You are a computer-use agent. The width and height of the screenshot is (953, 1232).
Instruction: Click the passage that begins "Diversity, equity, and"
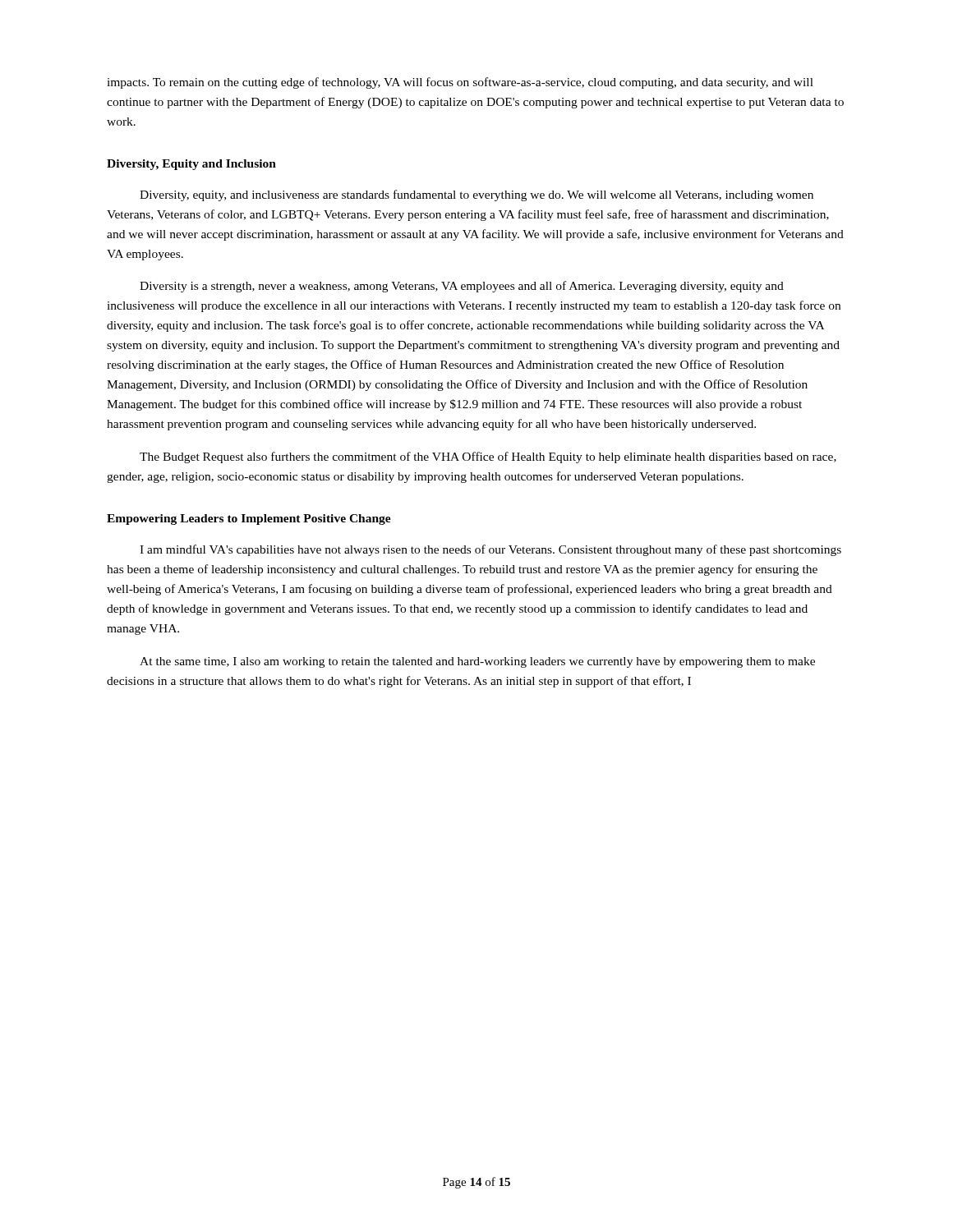[476, 224]
